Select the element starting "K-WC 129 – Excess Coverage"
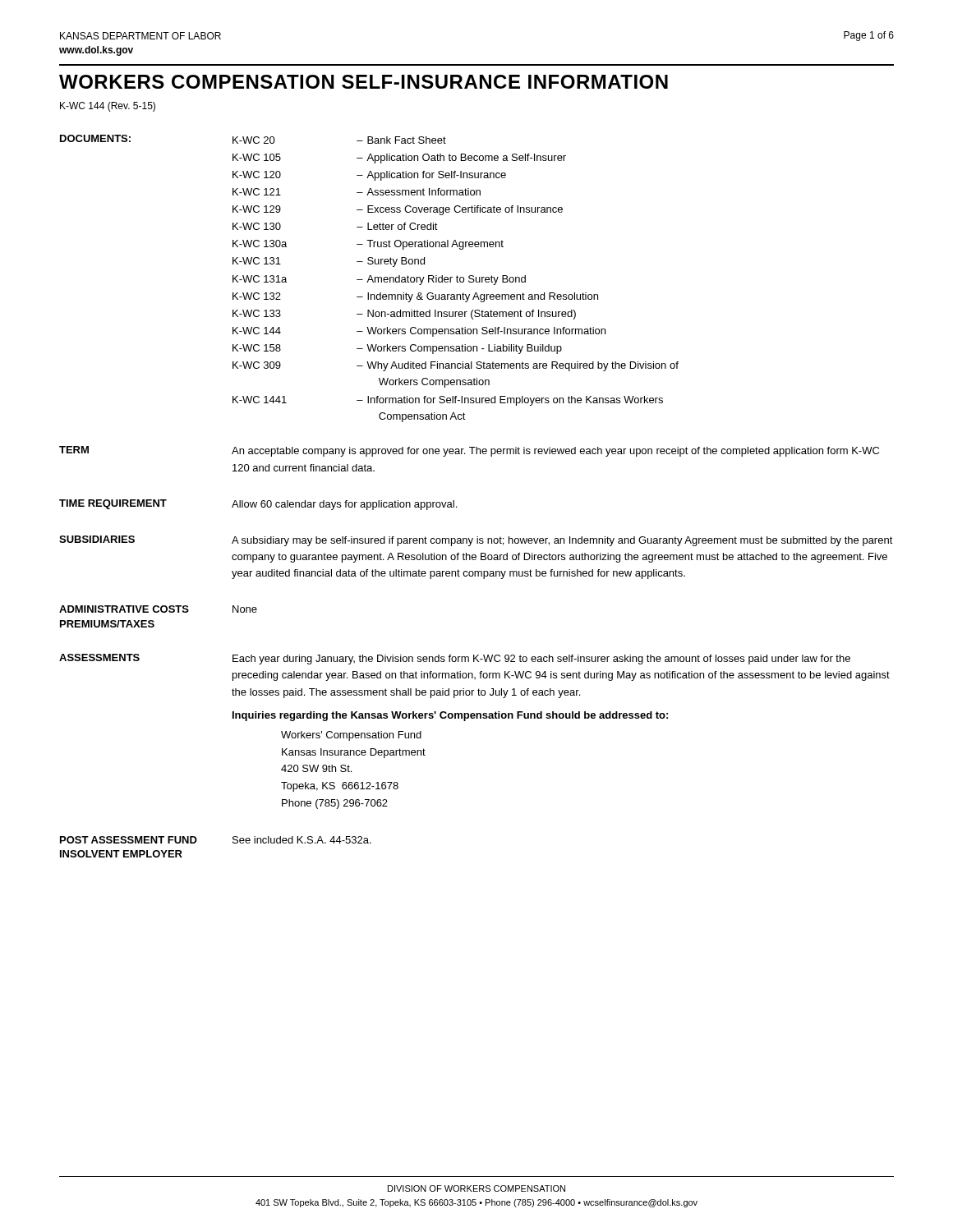This screenshot has height=1232, width=953. (x=563, y=210)
